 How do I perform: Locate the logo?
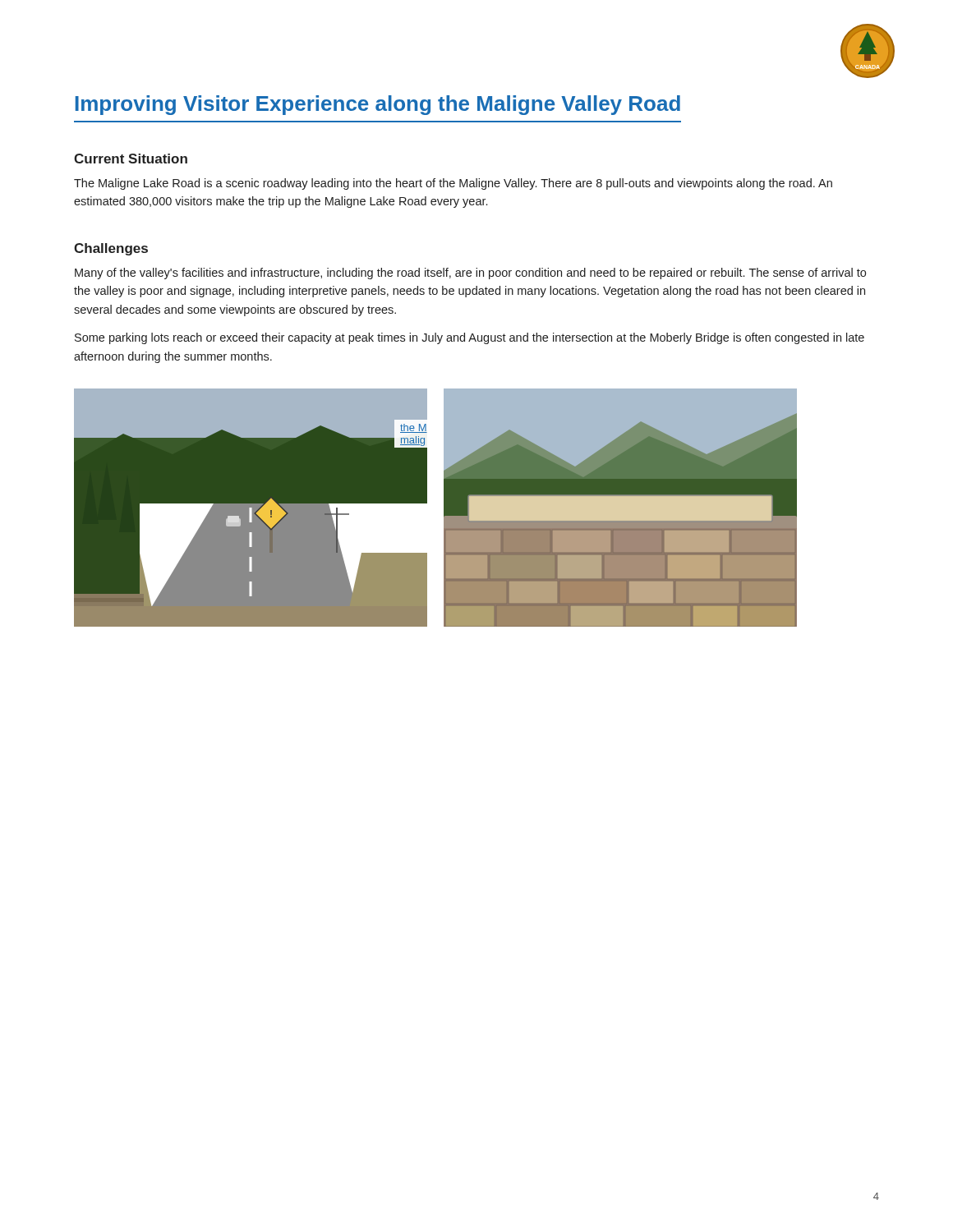click(x=868, y=51)
